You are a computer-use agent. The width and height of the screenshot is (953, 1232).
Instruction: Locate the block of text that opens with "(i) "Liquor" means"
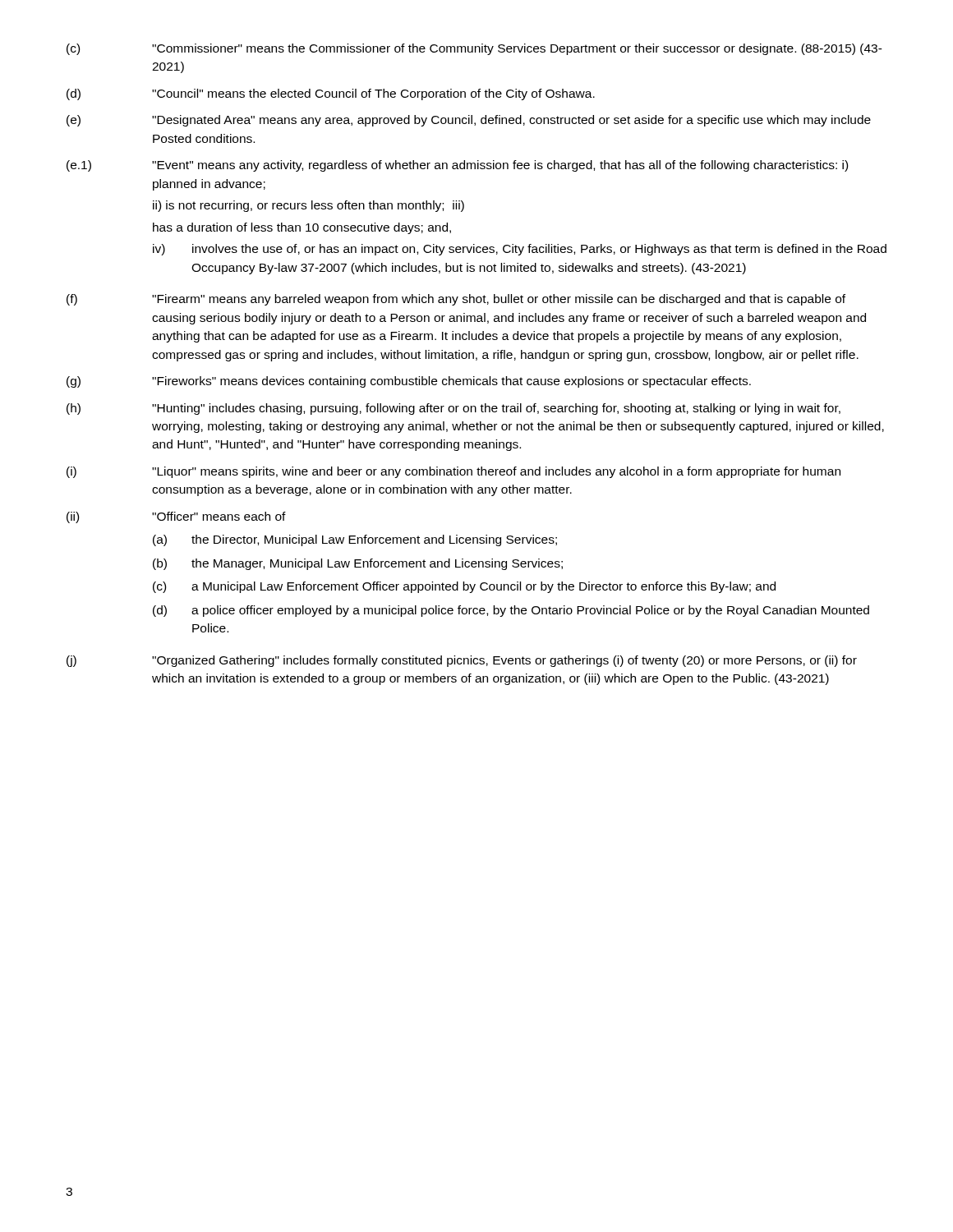476,481
